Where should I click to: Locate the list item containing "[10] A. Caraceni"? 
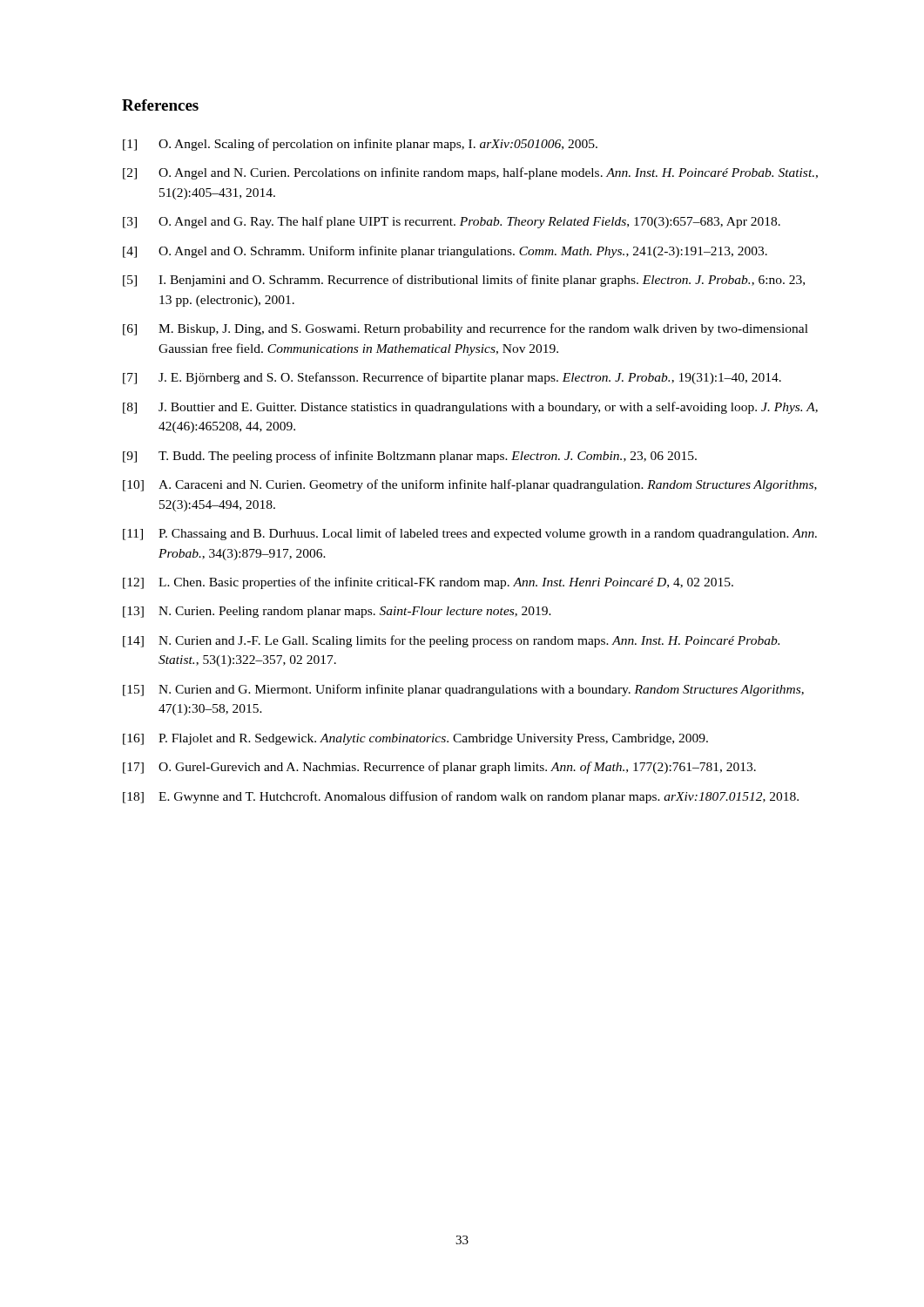(x=471, y=495)
